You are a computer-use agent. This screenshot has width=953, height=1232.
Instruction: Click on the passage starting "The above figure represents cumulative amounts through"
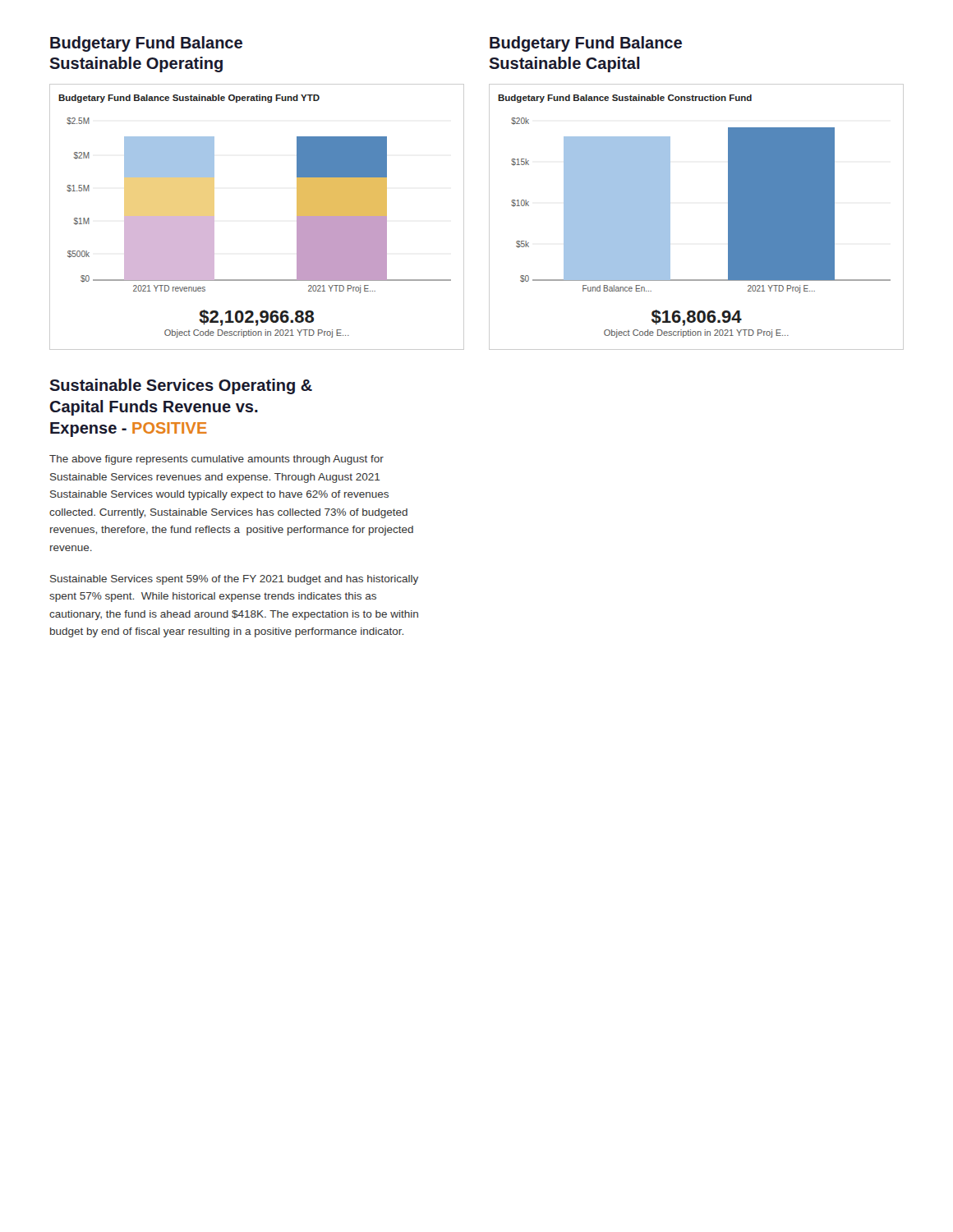coord(231,503)
